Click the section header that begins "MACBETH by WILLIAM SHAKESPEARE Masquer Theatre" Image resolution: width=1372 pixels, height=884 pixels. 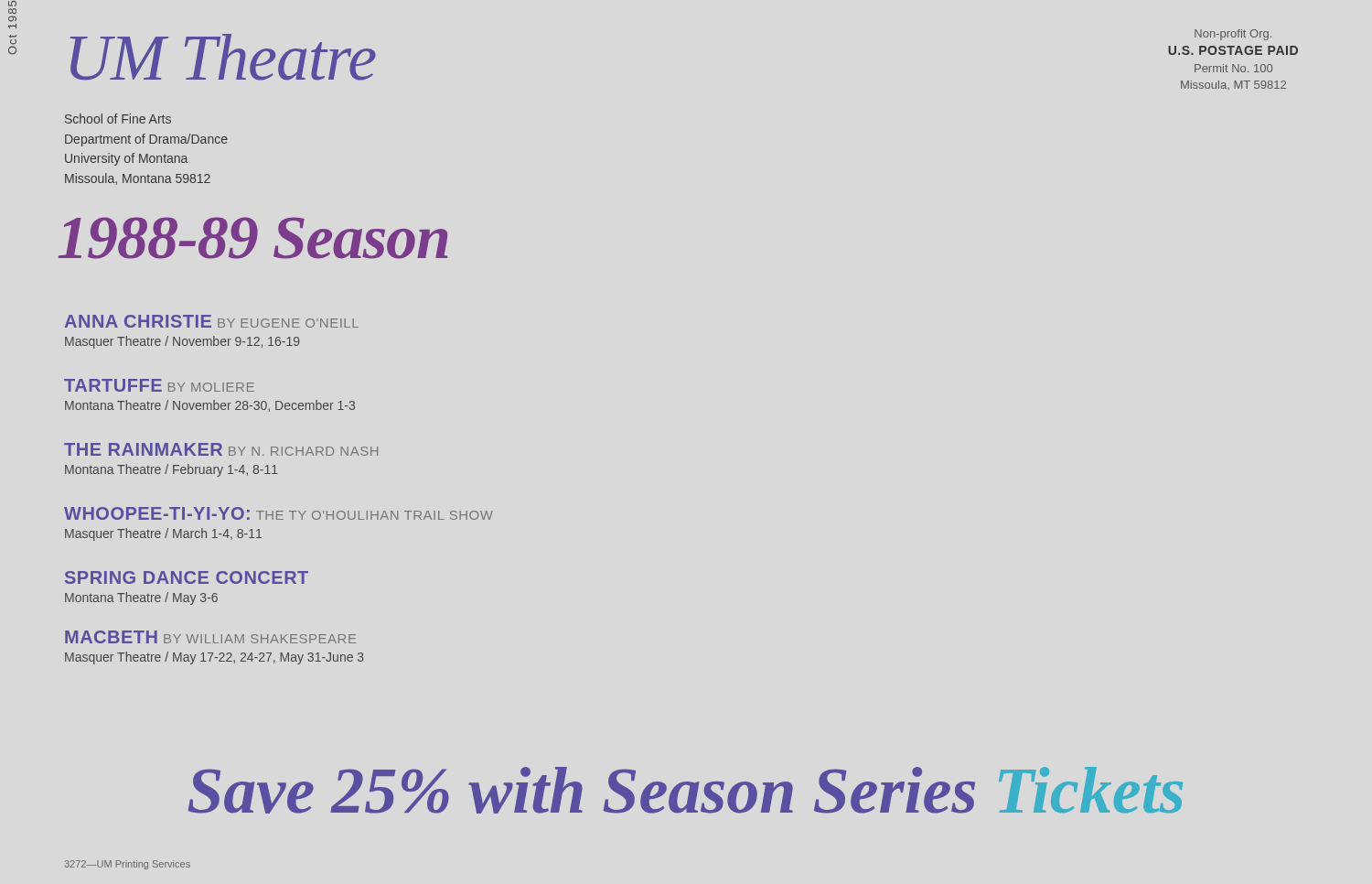click(214, 646)
